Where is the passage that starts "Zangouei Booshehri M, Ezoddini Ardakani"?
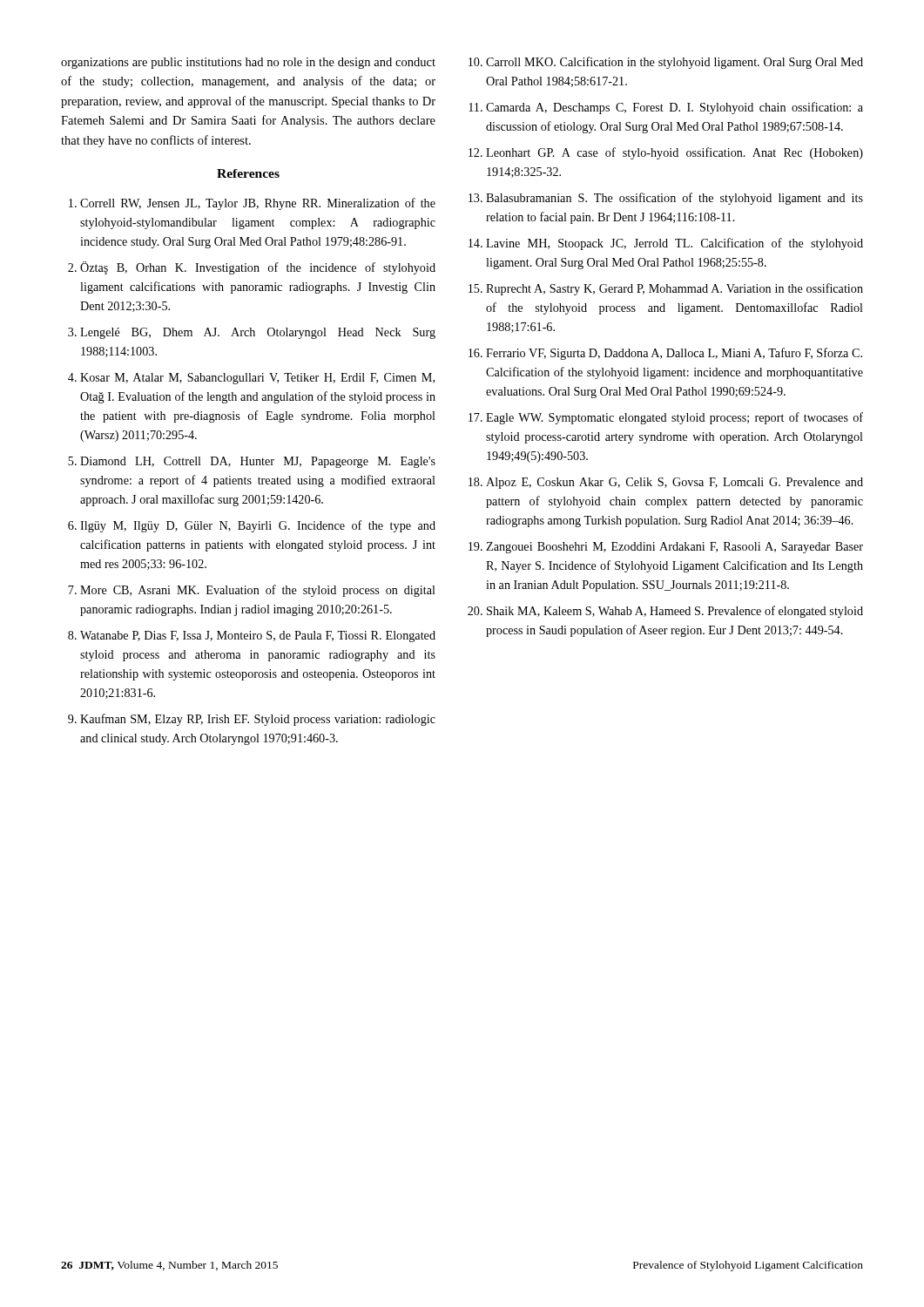 point(674,566)
